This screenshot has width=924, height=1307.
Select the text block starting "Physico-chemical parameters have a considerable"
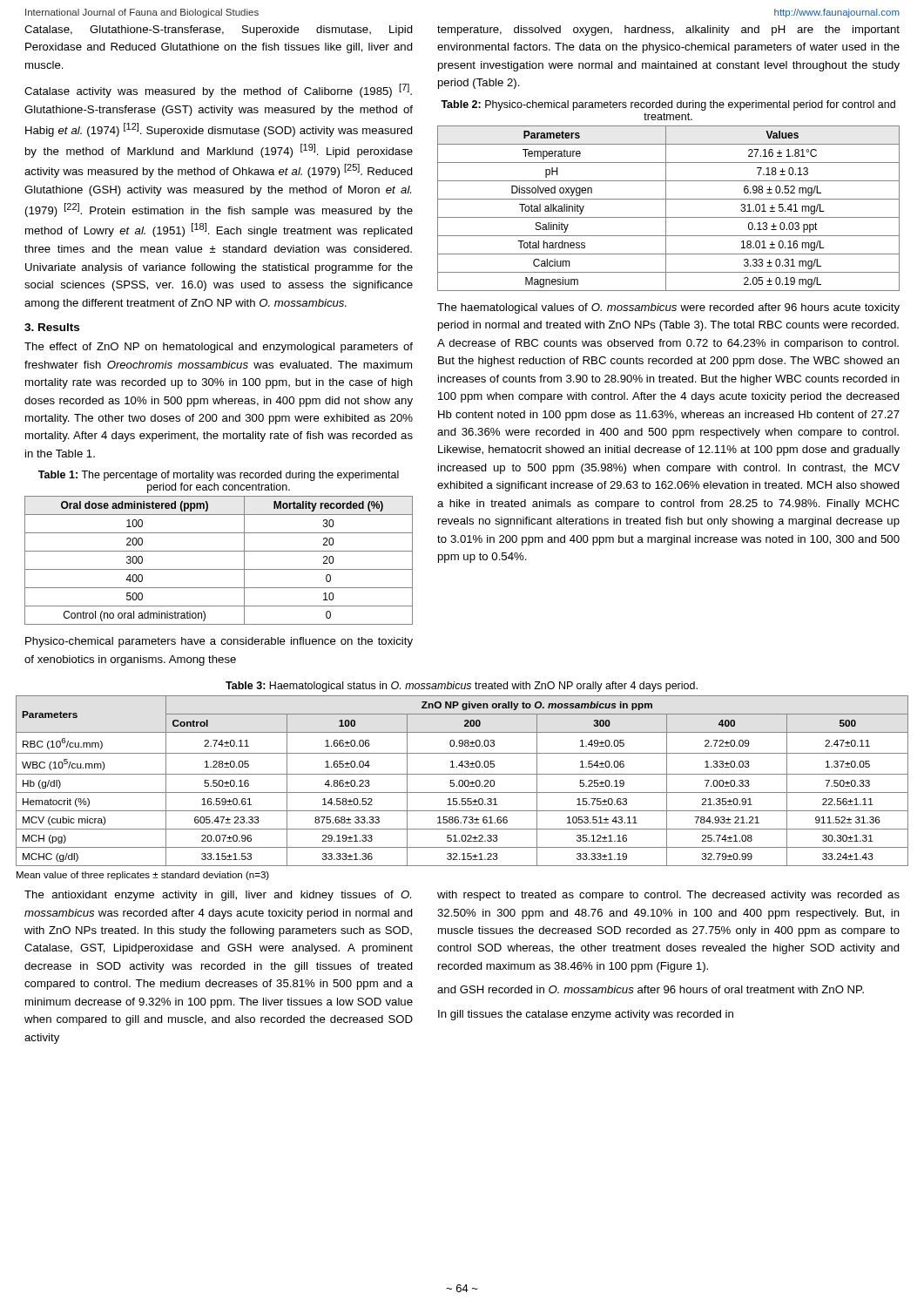tap(219, 651)
